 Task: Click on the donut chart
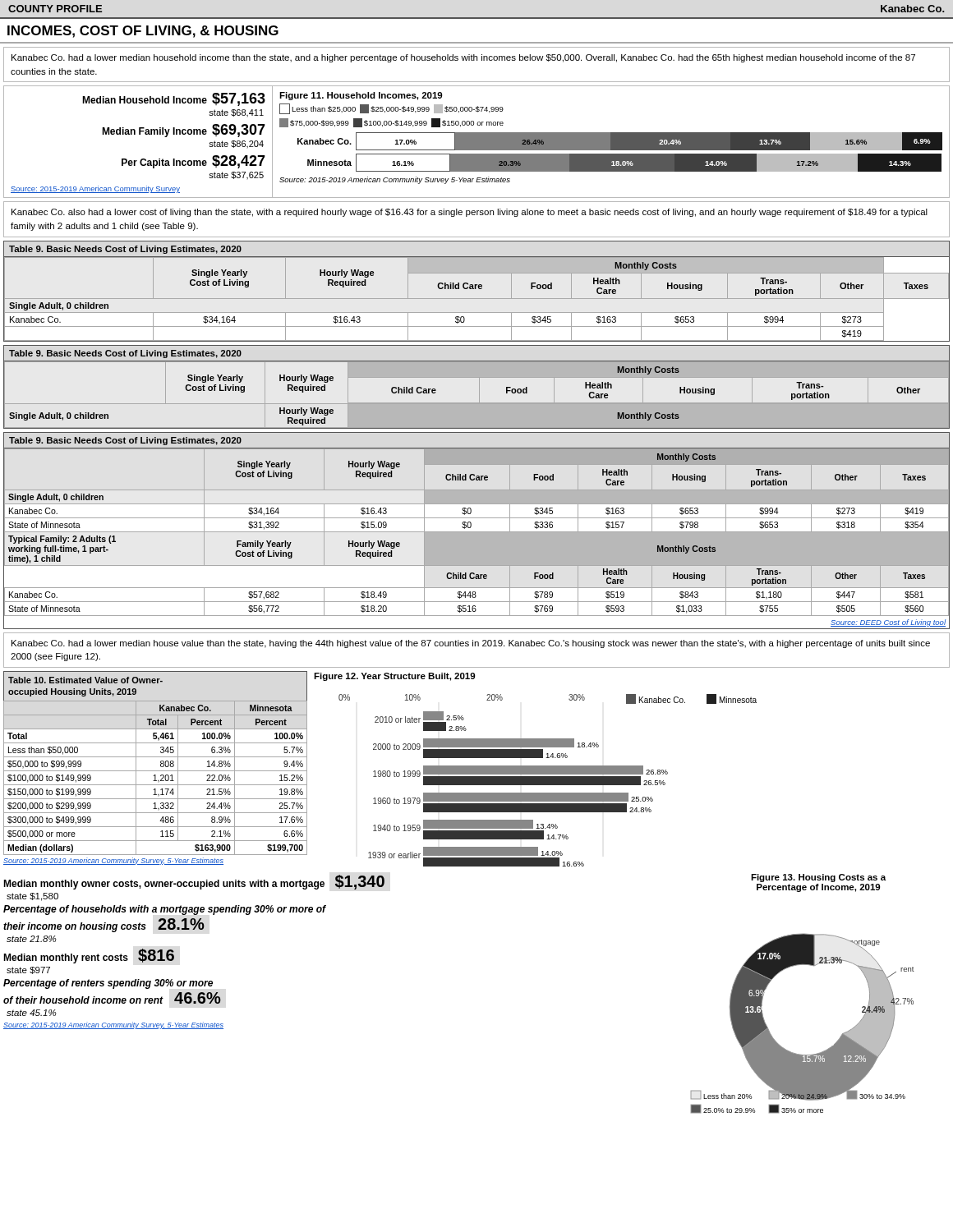(818, 995)
